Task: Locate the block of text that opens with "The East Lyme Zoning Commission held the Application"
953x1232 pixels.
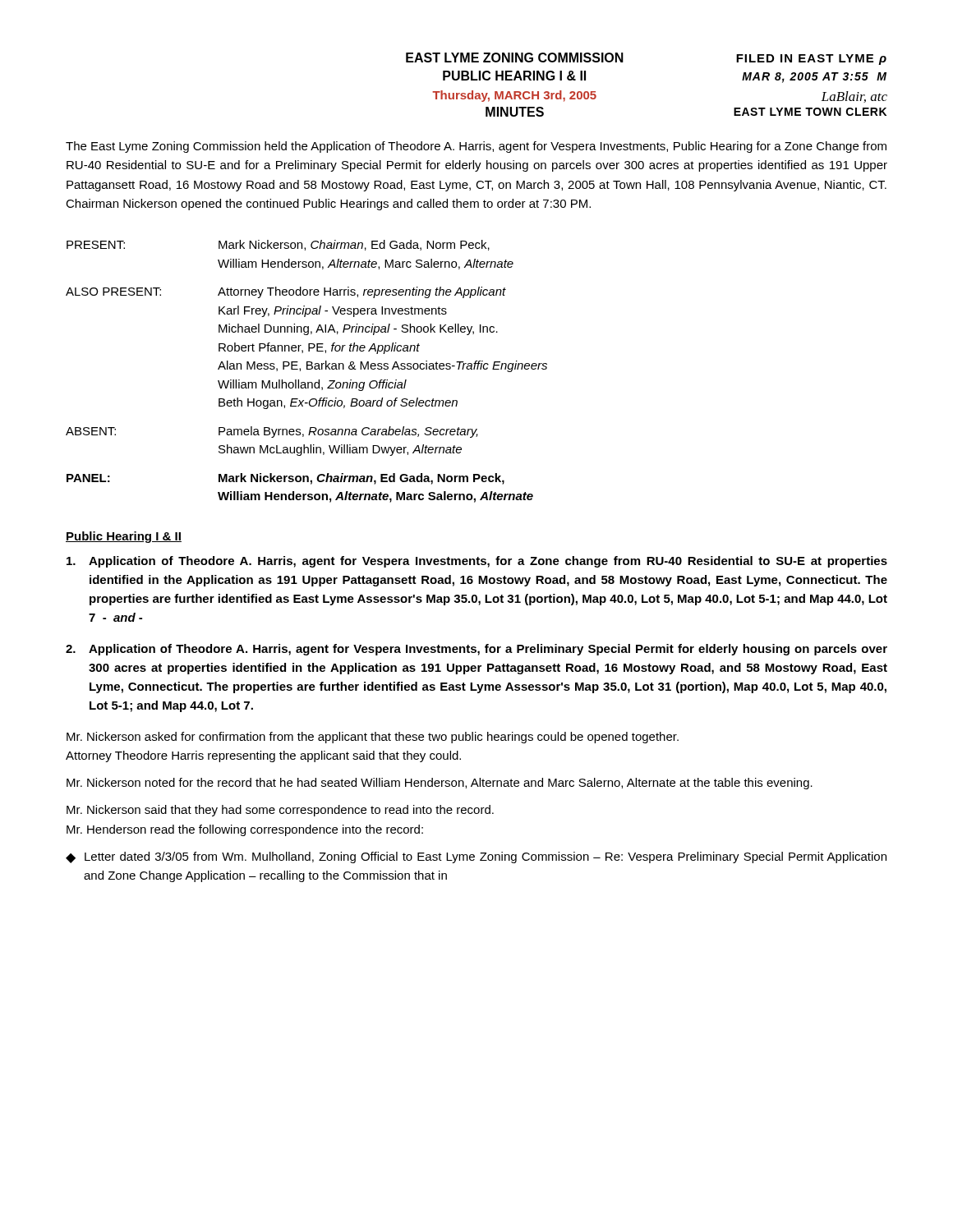Action: (x=476, y=175)
